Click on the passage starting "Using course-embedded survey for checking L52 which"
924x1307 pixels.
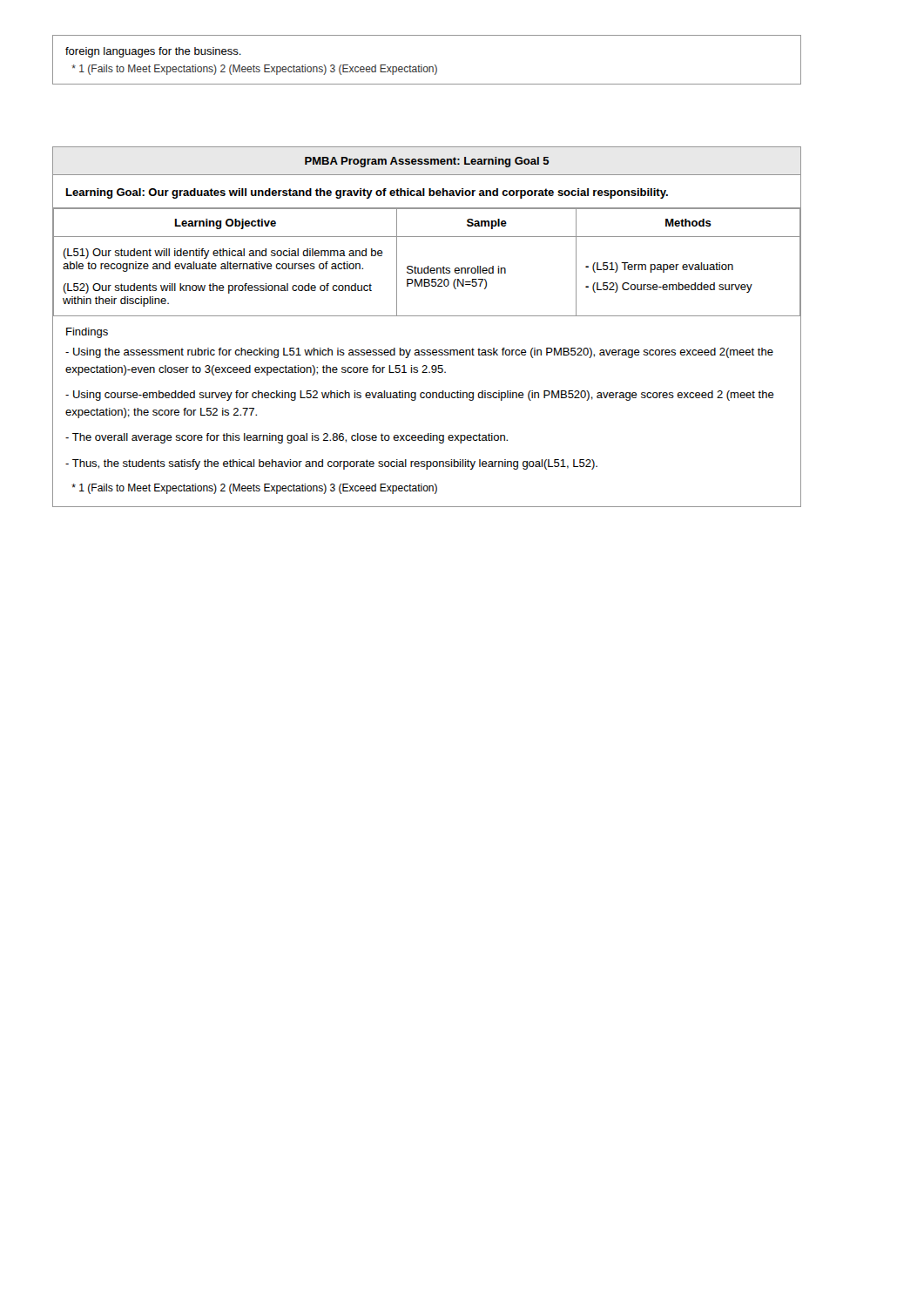420,403
